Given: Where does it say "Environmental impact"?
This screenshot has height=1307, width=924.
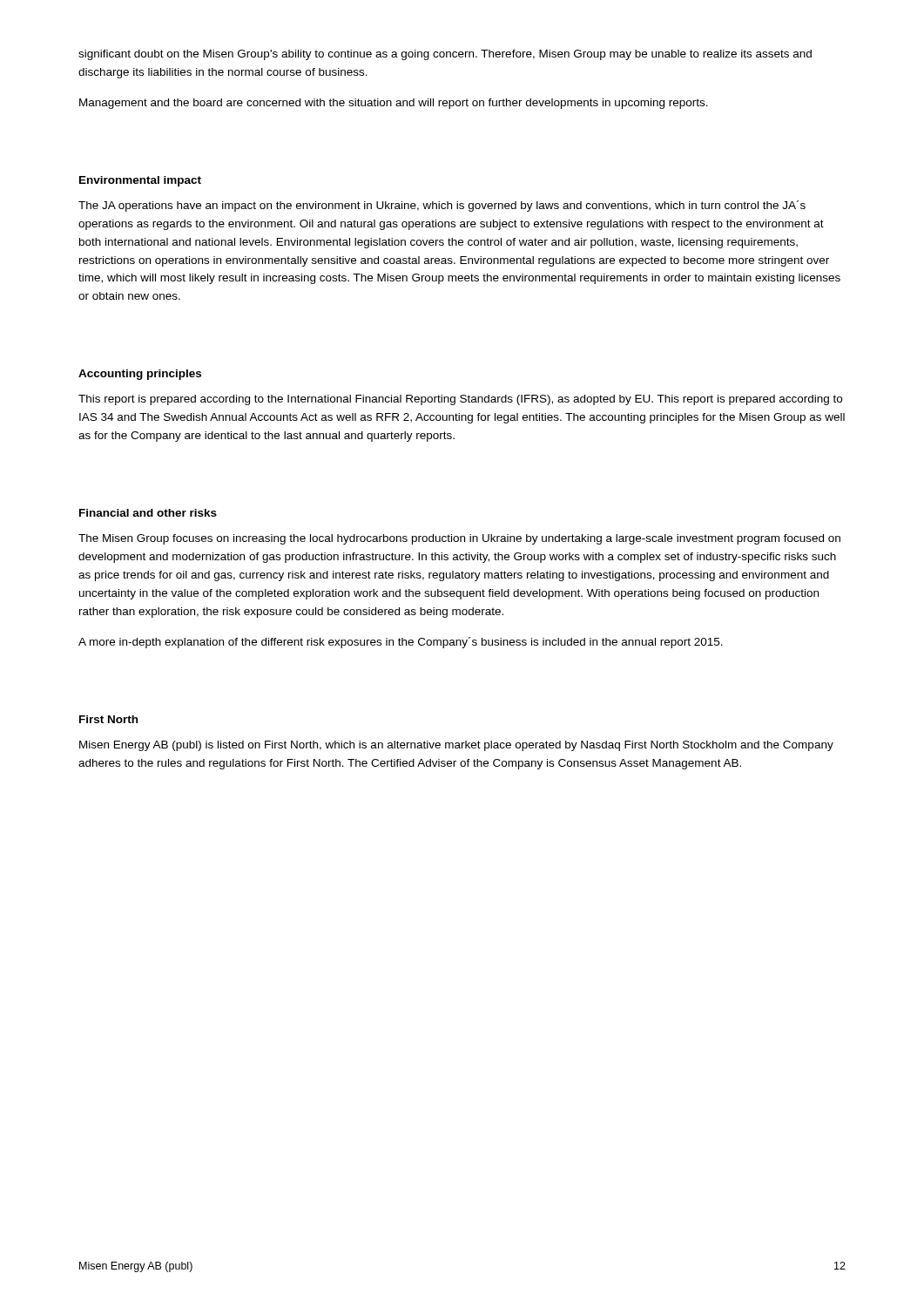Looking at the screenshot, I should pyautogui.click(x=140, y=180).
